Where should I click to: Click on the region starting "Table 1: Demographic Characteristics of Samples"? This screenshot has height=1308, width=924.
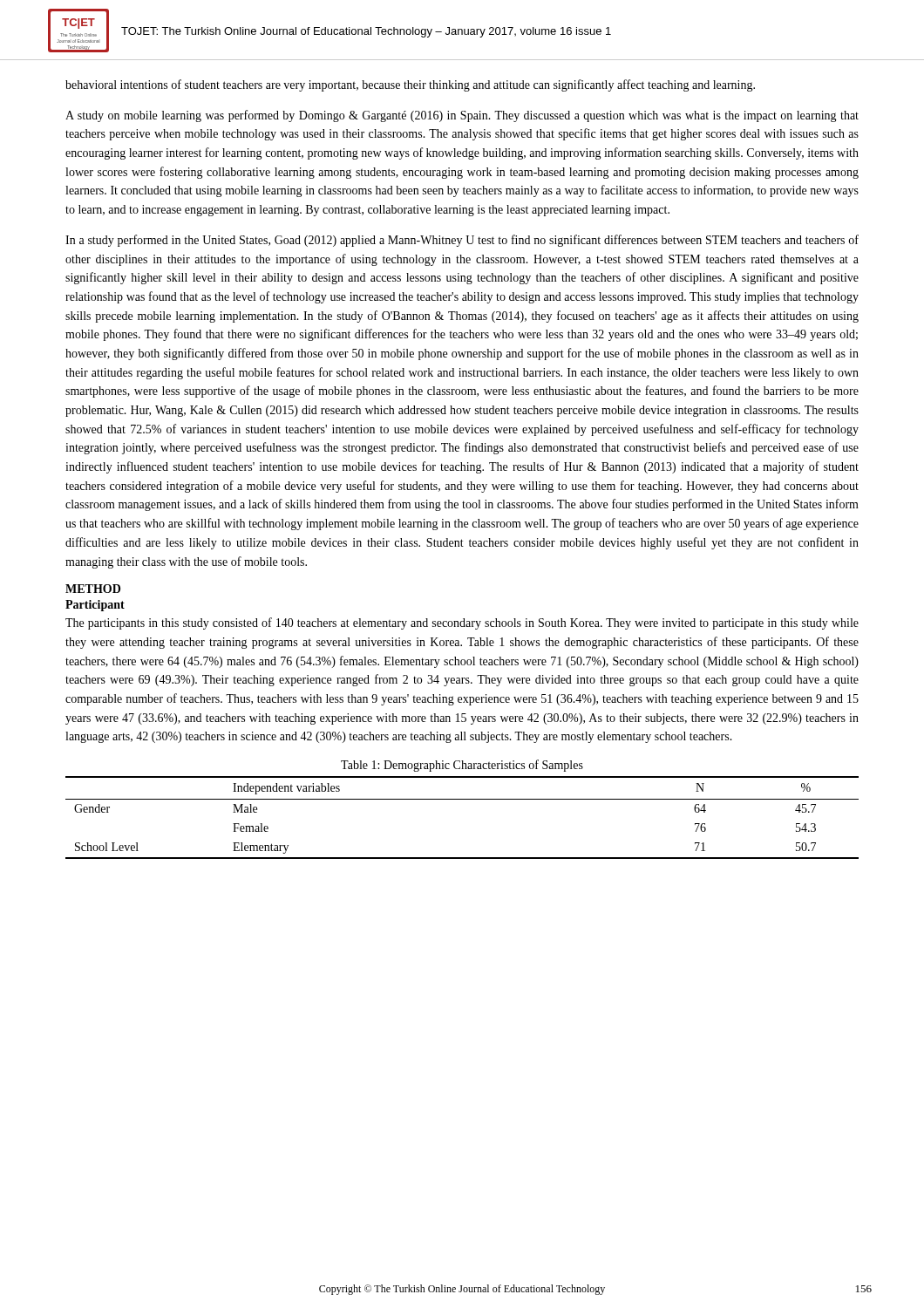click(462, 765)
